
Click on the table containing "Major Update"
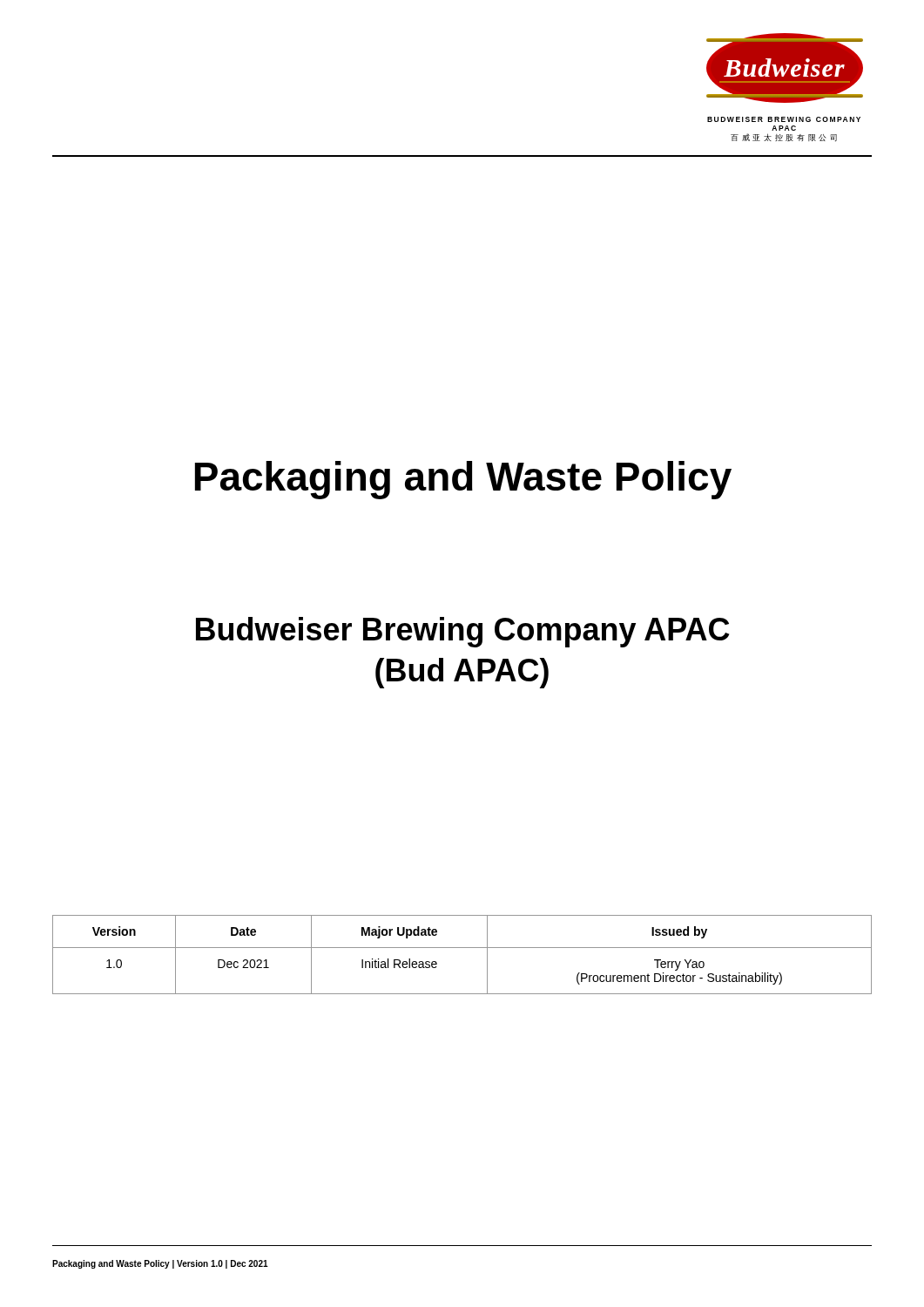pos(462,955)
